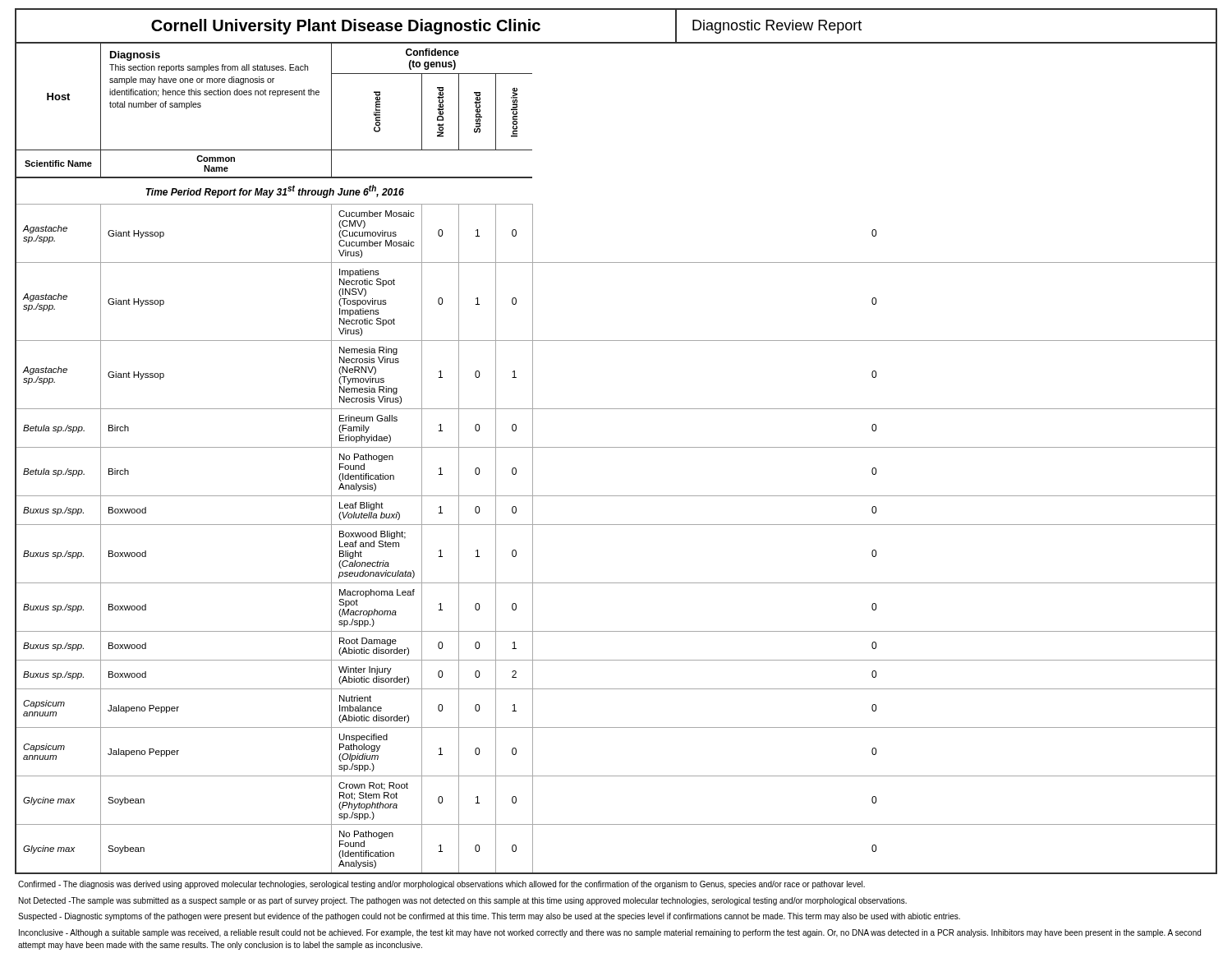Locate the text starting "Suspected - Diagnostic"

tap(489, 916)
